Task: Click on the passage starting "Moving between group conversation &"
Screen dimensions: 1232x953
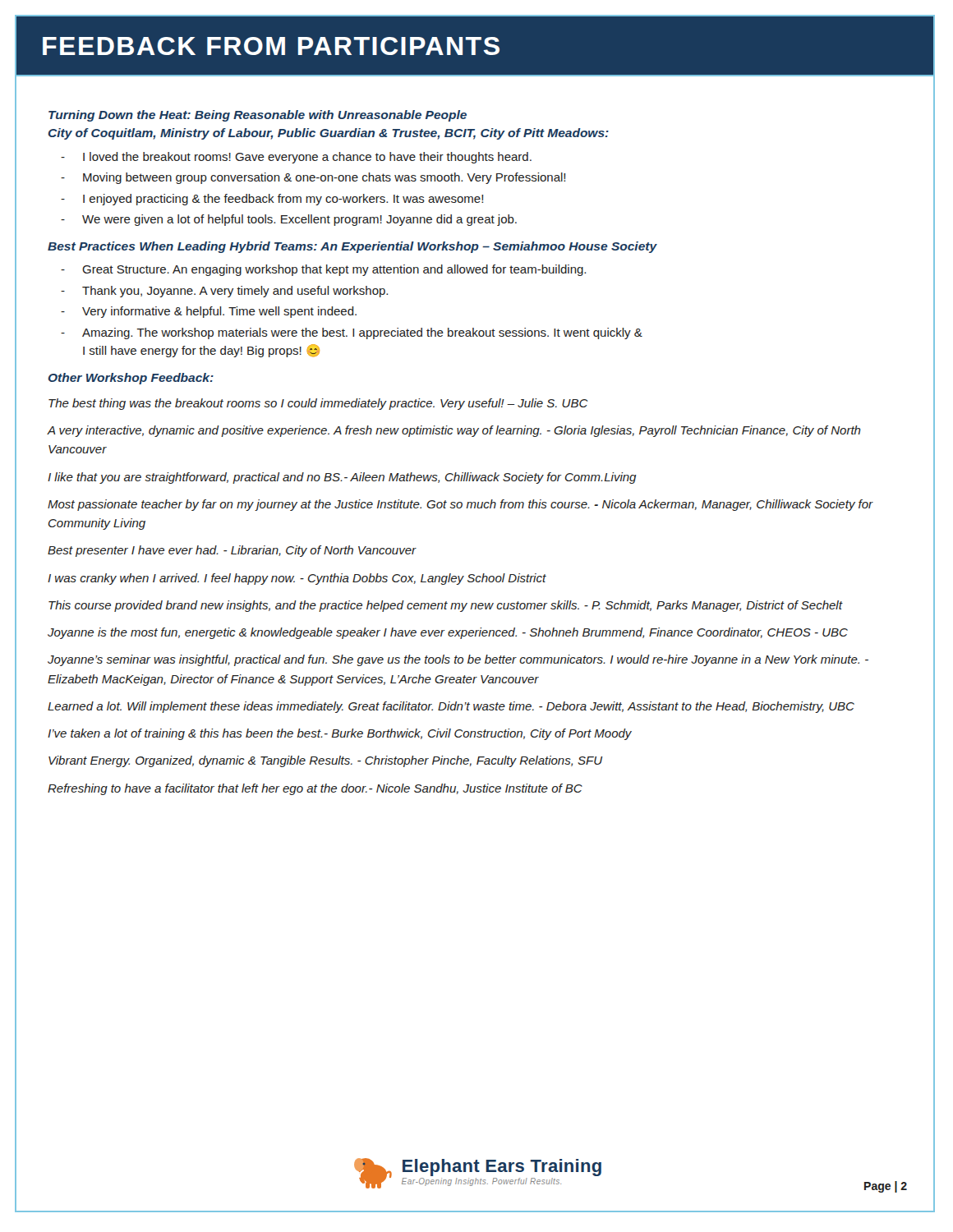Action: (324, 177)
